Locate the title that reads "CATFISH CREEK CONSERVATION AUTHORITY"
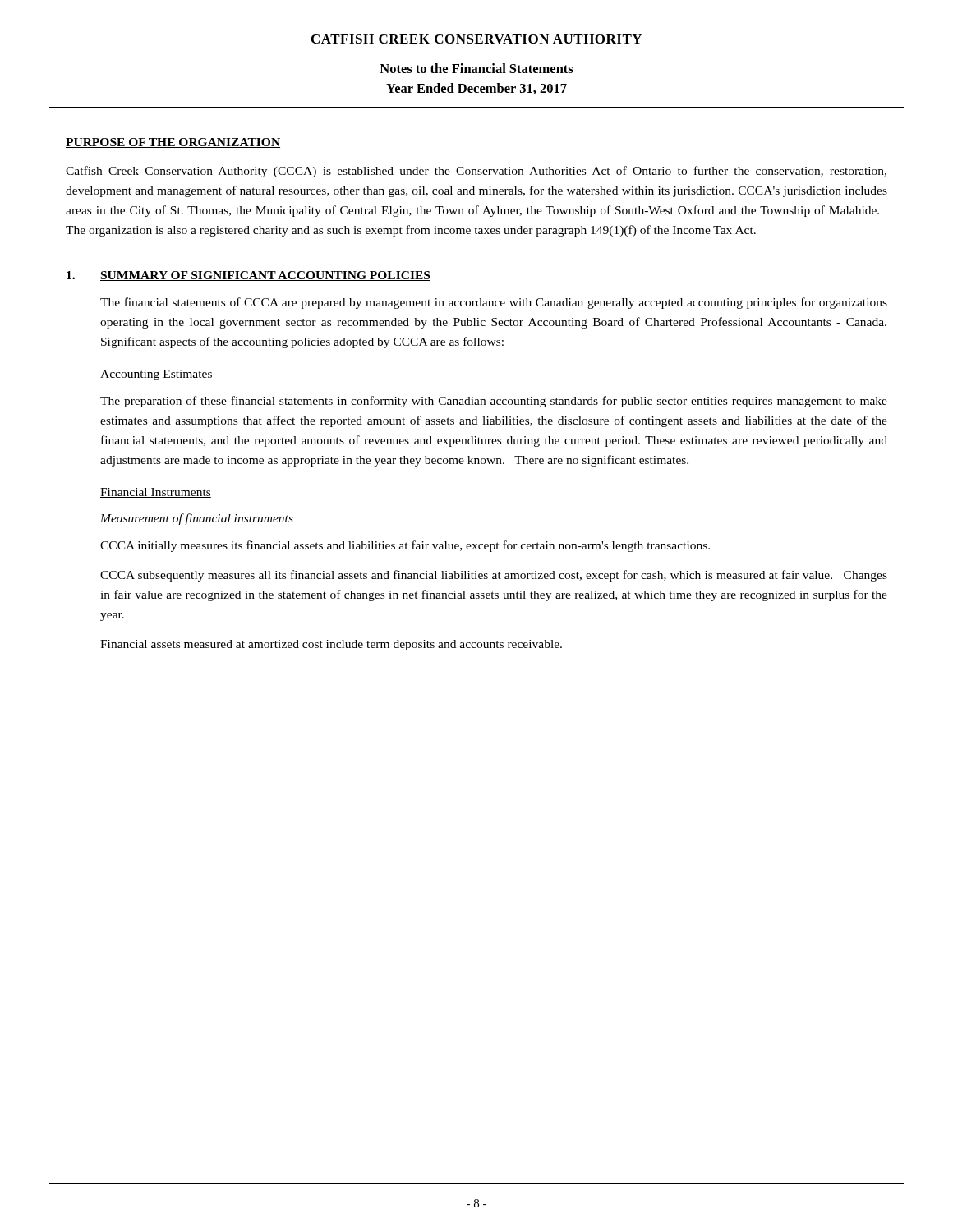Screen dimensions: 1232x953 [x=476, y=39]
